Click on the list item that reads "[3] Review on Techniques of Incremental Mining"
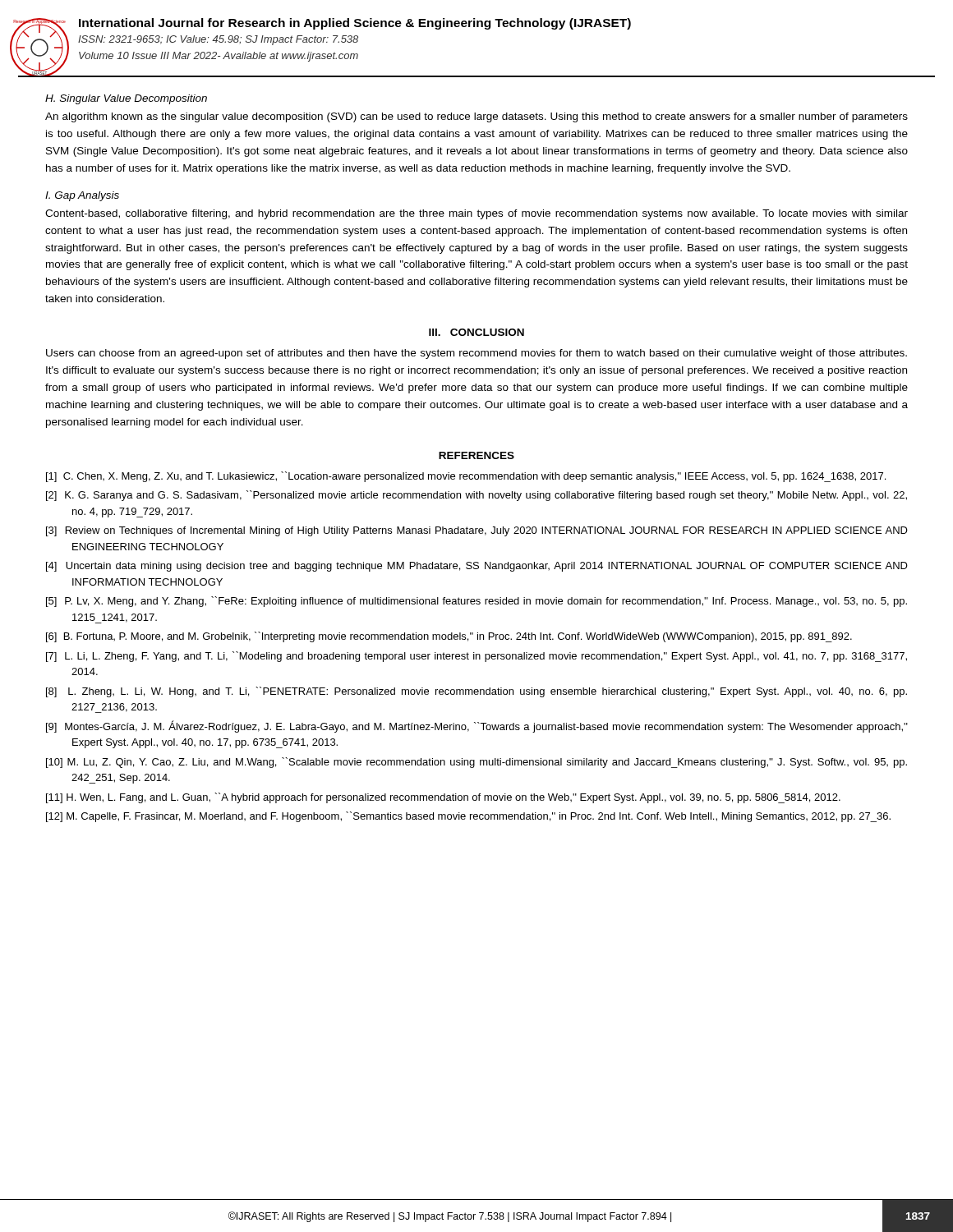The height and width of the screenshot is (1232, 953). (x=476, y=539)
